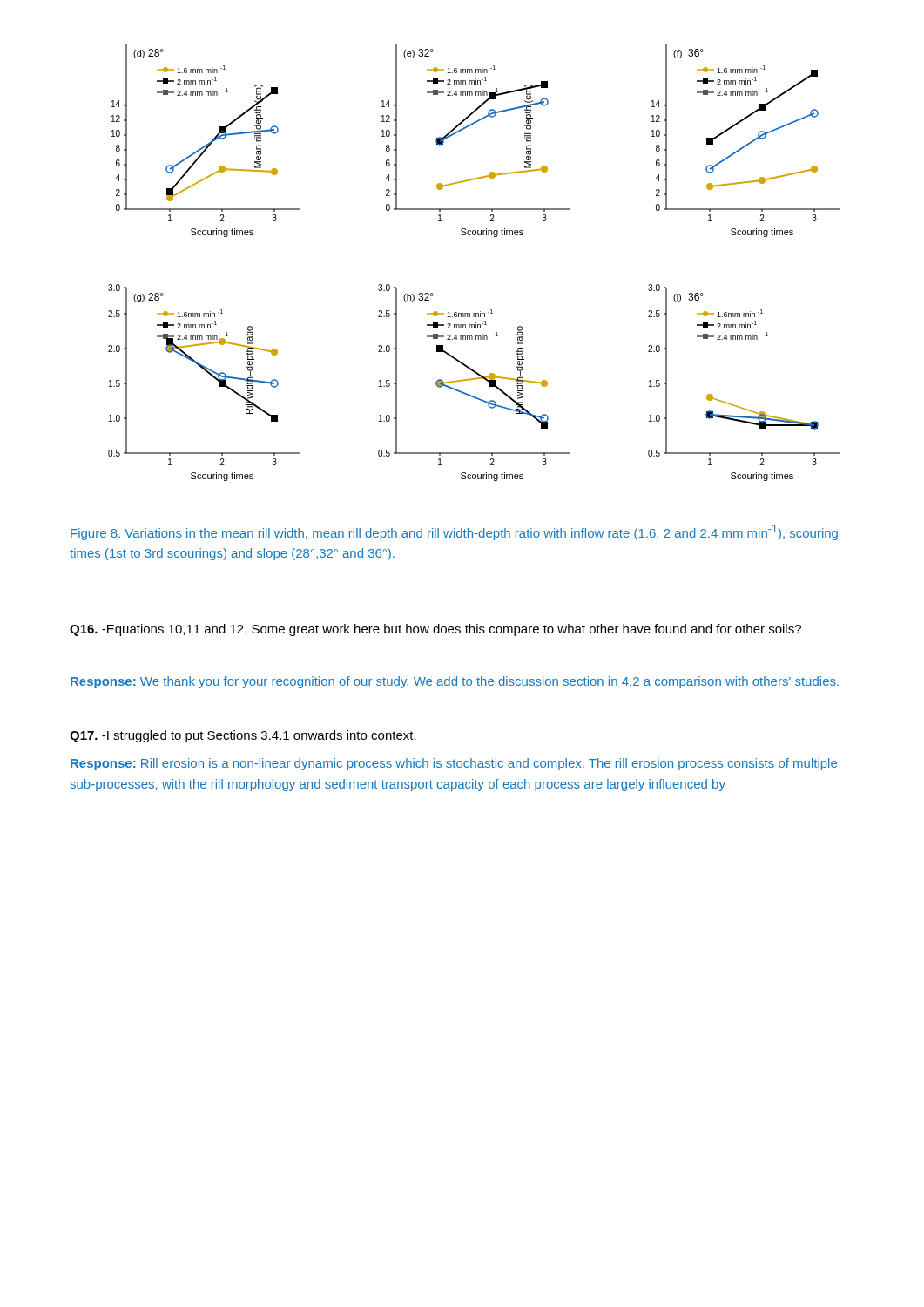924x1307 pixels.
Task: Select the line chart
Action: pyautogui.click(x=462, y=270)
